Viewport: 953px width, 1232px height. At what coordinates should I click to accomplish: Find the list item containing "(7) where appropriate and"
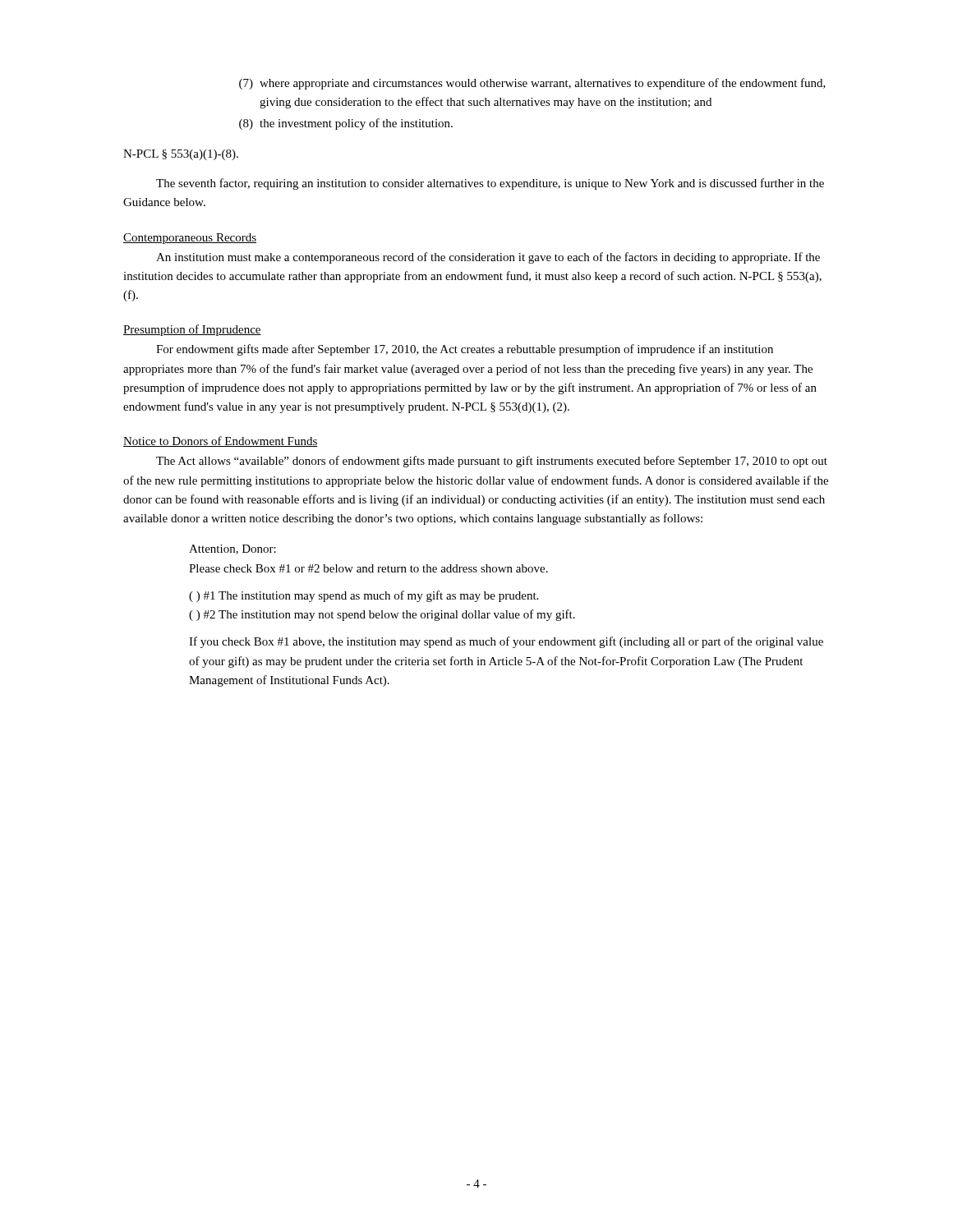pyautogui.click(x=526, y=92)
